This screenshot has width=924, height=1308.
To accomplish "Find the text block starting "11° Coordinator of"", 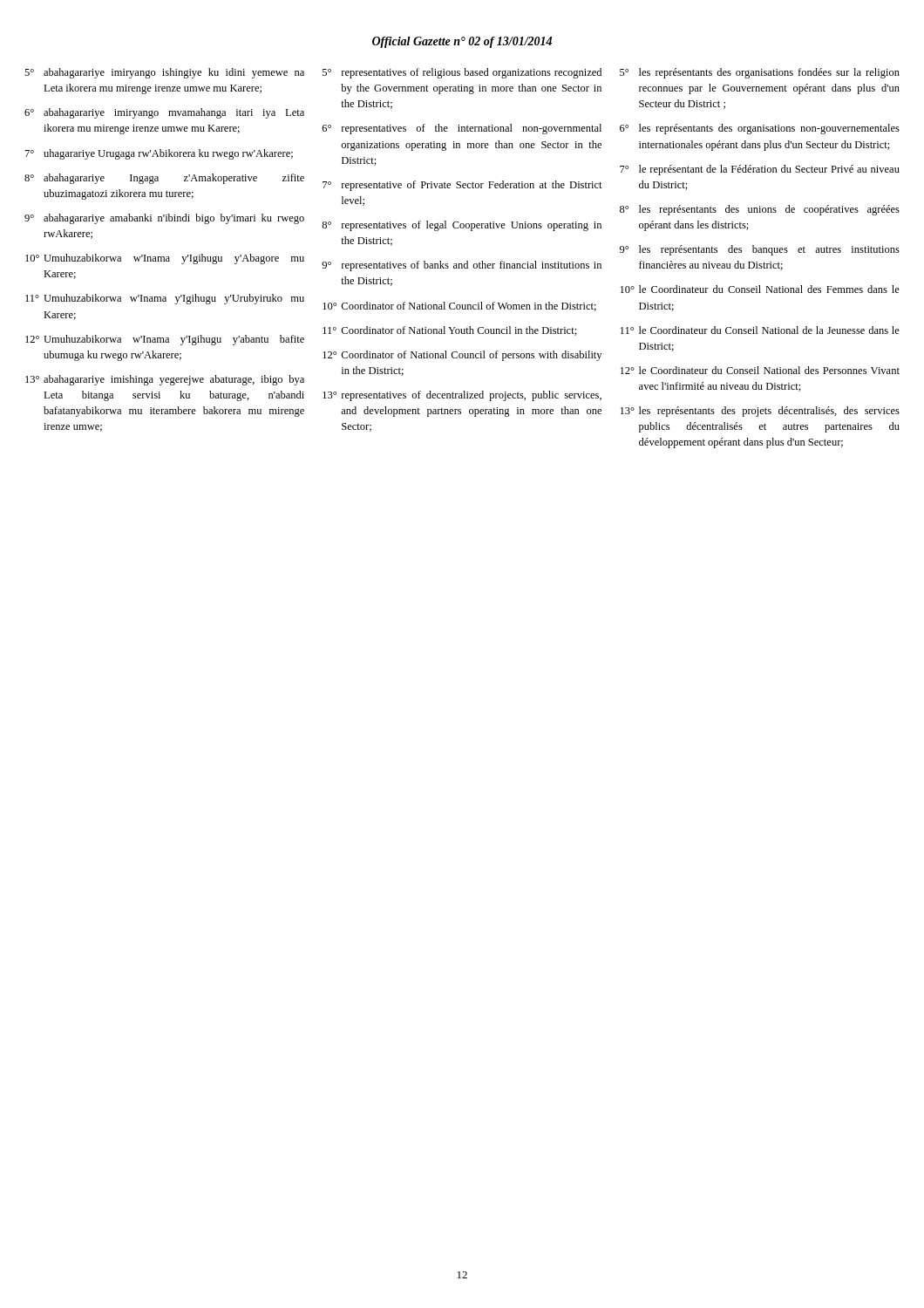I will tap(462, 330).
